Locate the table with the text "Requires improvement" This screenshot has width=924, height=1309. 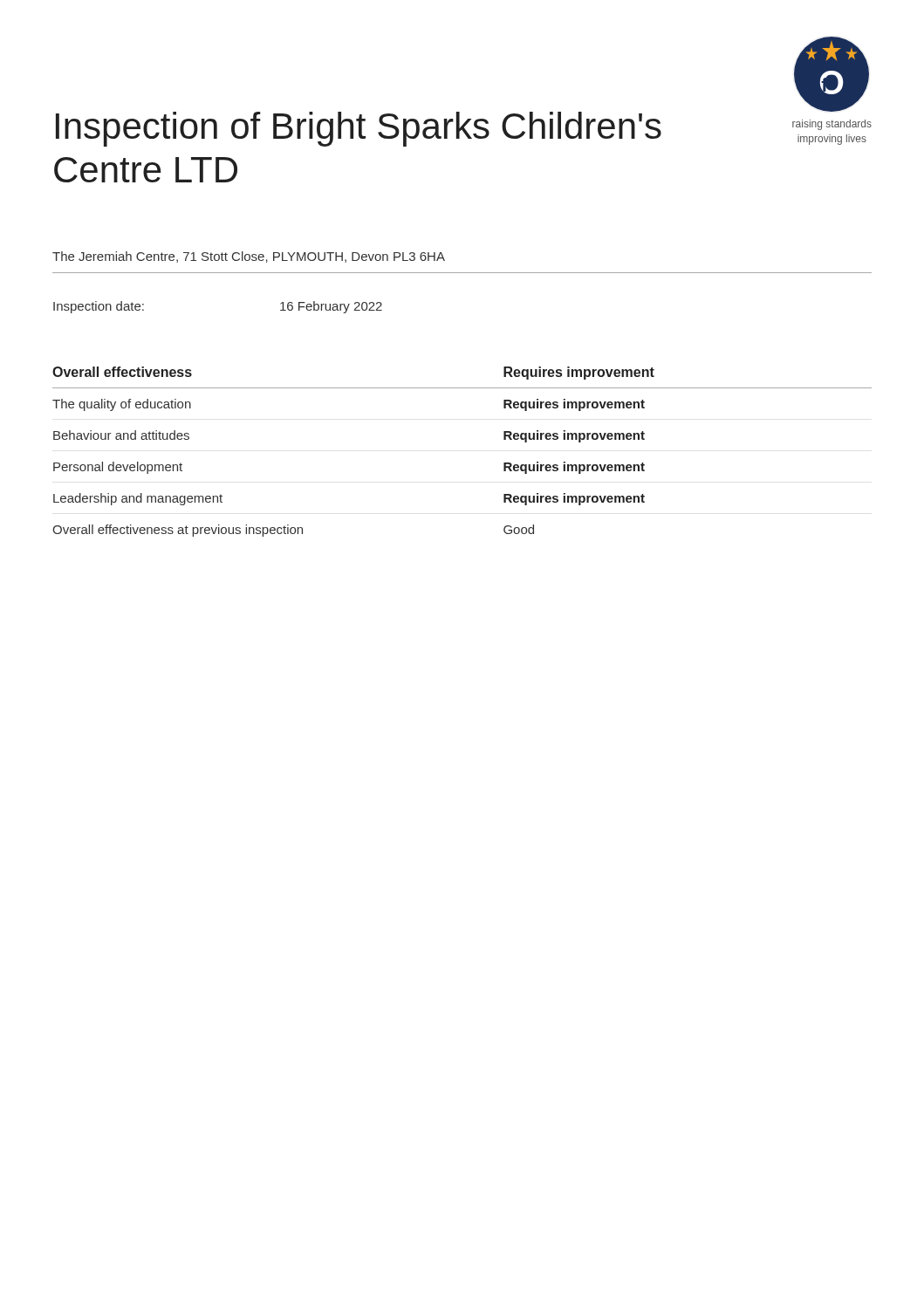pyautogui.click(x=462, y=451)
